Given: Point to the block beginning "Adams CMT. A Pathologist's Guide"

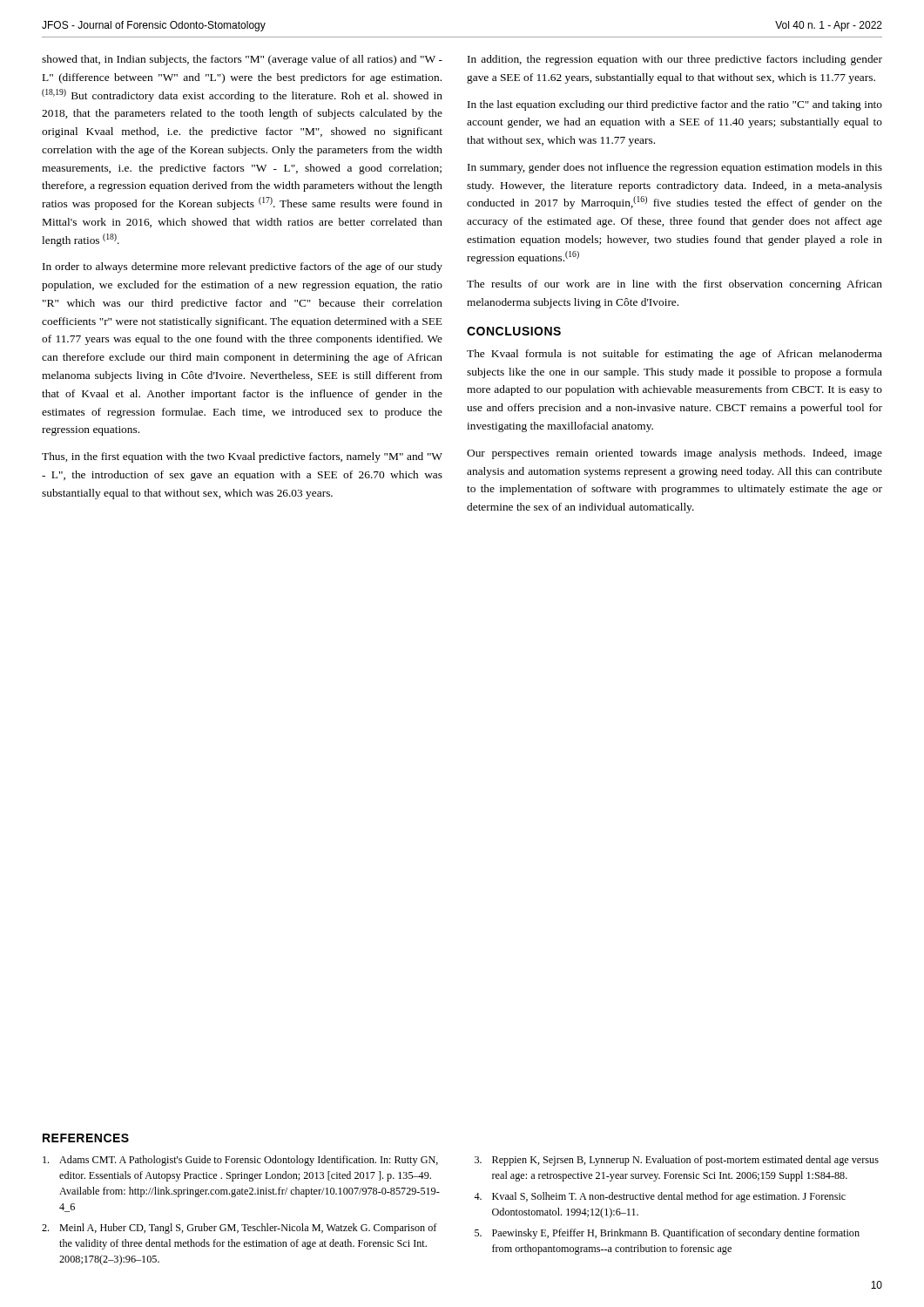Looking at the screenshot, I should (x=246, y=1183).
